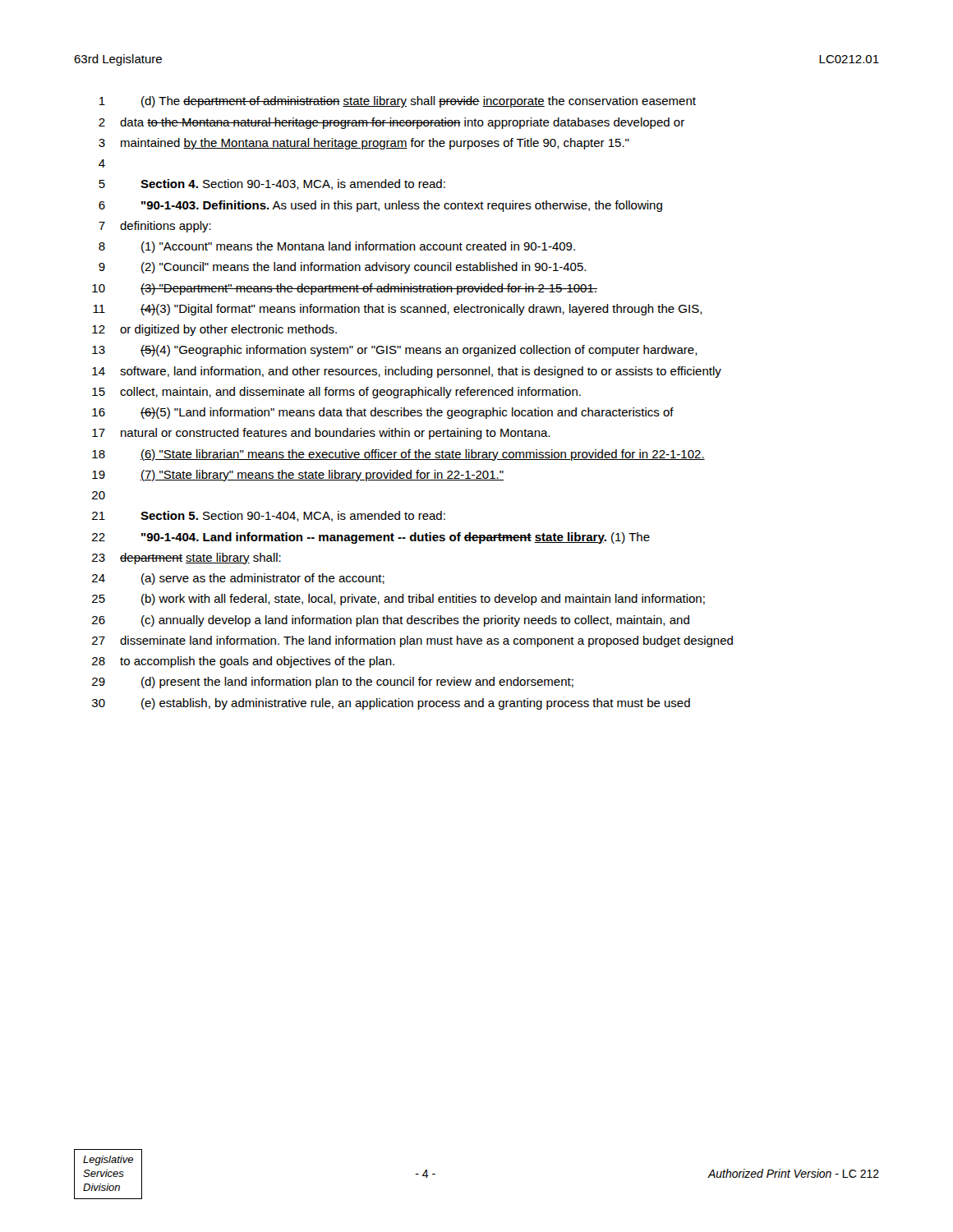Find the block on this page that starts "2 data to"
The image size is (953, 1232).
tap(476, 122)
